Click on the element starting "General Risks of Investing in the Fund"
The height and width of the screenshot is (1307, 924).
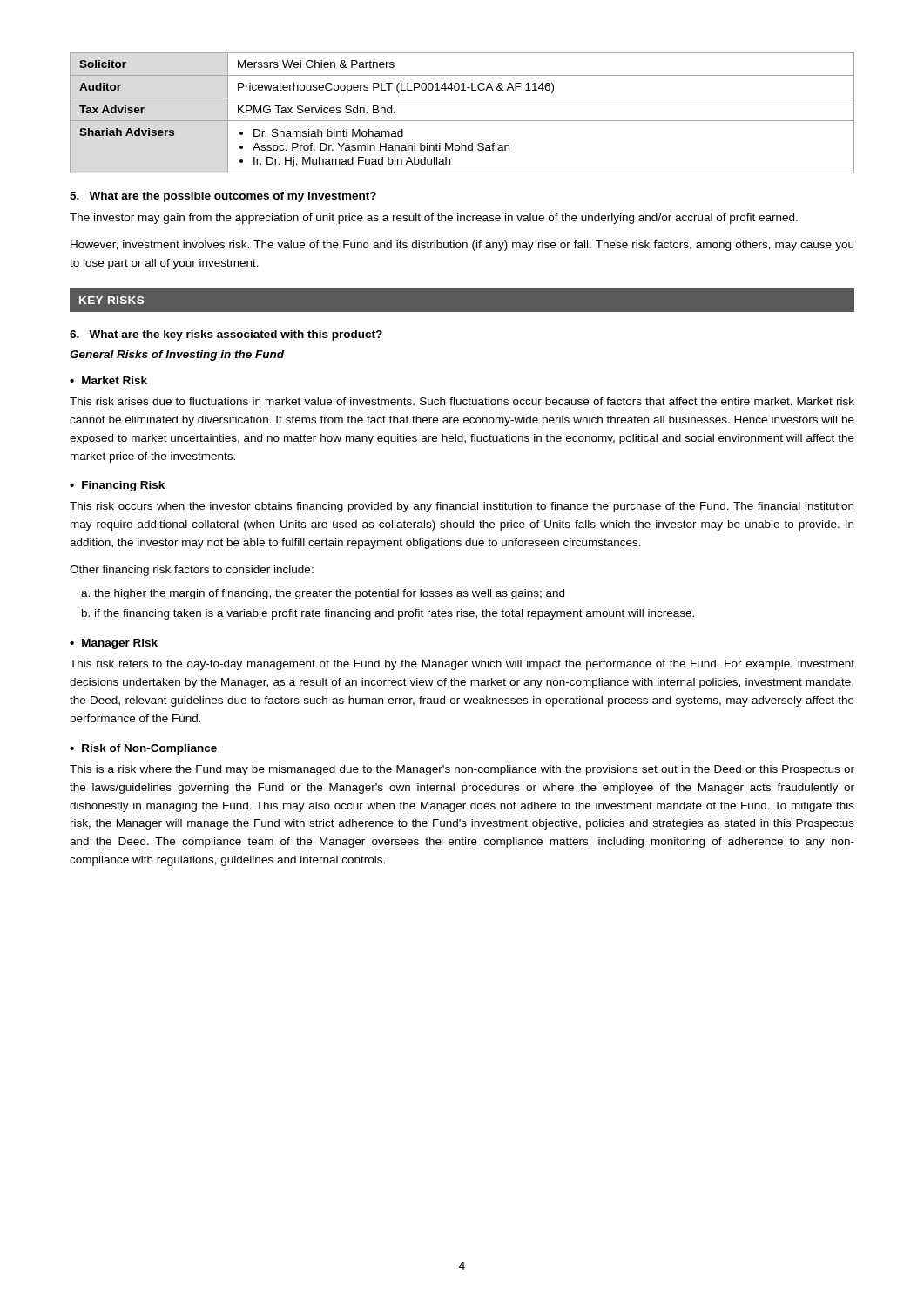pyautogui.click(x=177, y=354)
